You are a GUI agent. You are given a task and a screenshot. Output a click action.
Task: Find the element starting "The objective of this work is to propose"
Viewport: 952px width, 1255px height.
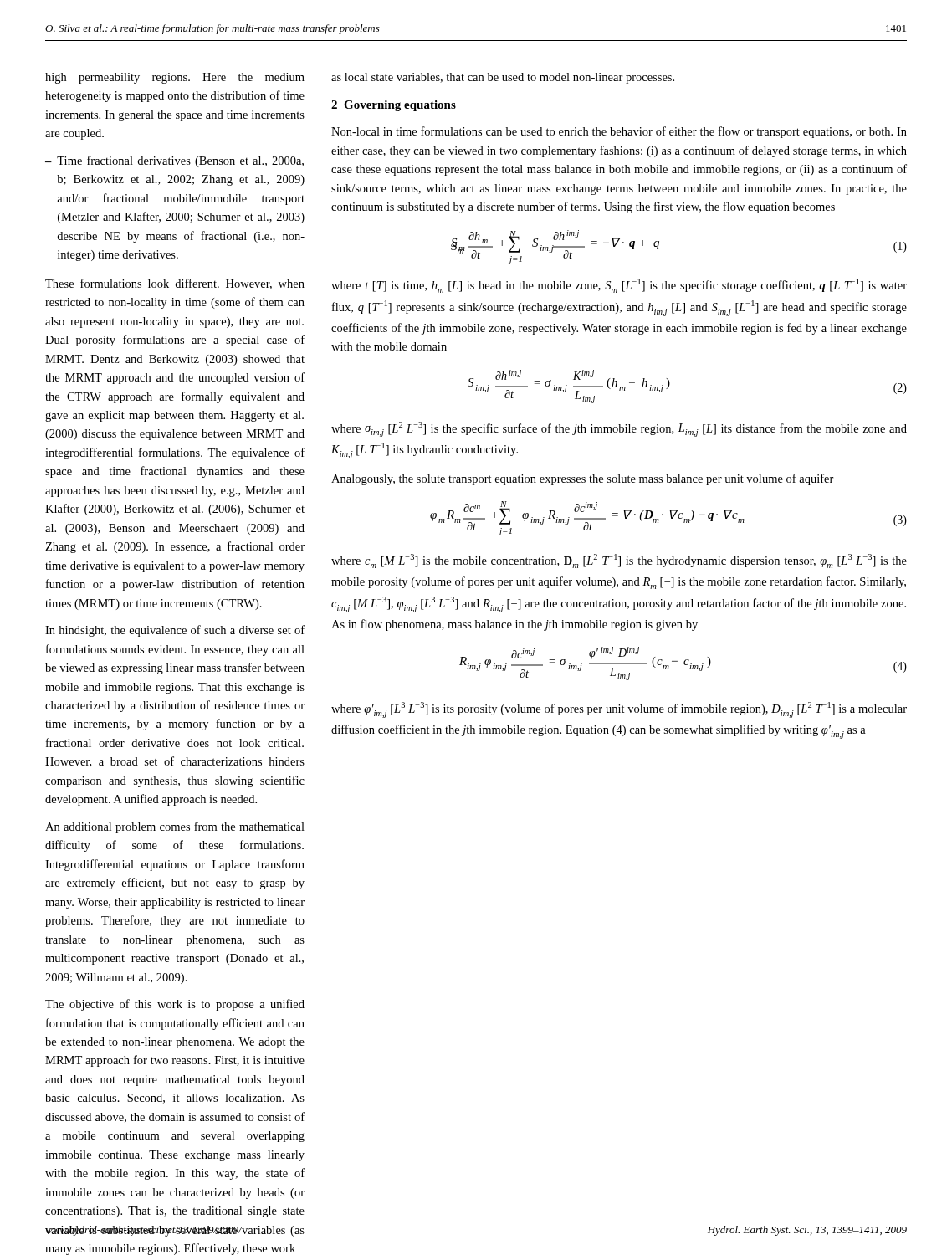pos(175,1125)
